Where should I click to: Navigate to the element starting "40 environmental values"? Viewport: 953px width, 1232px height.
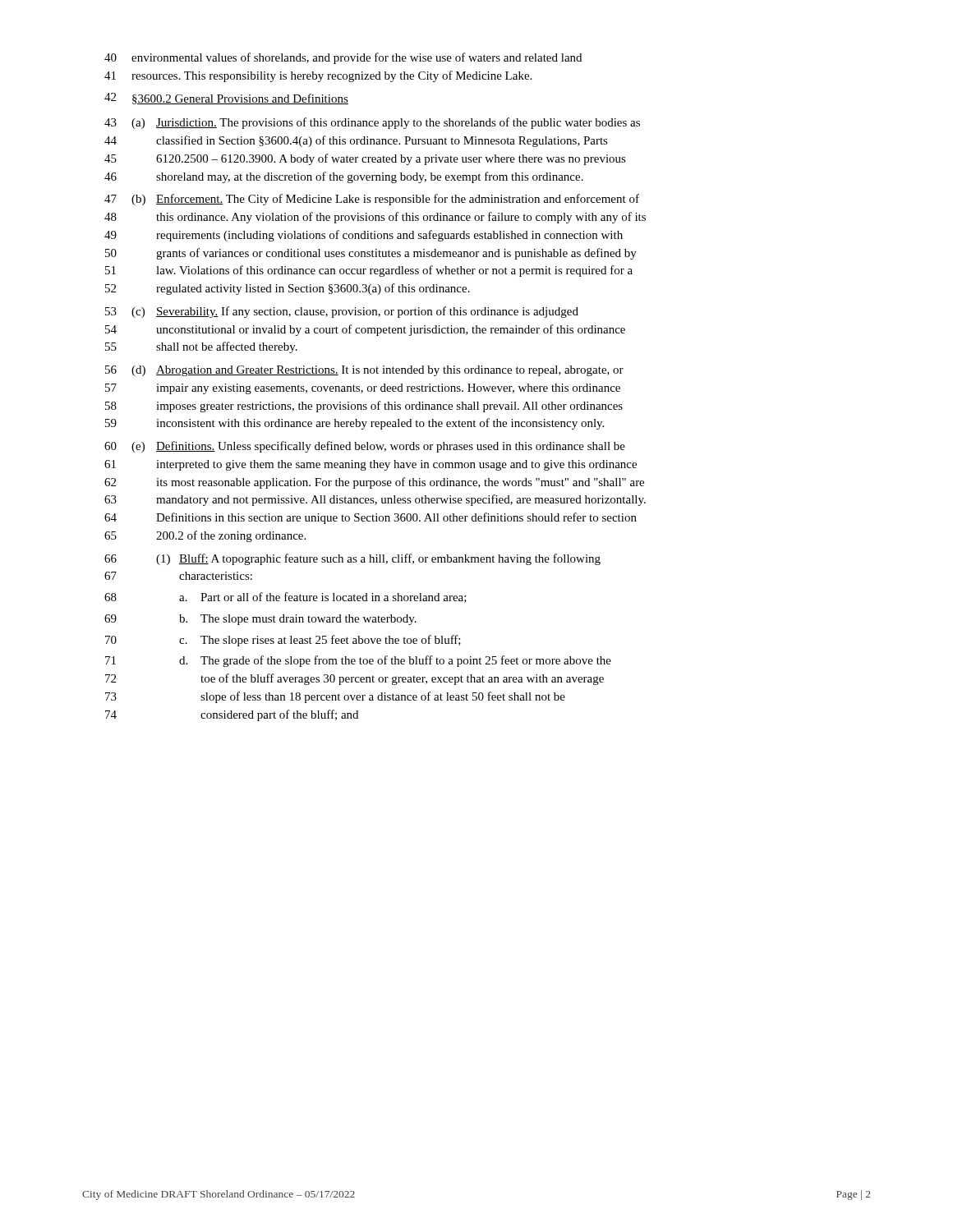(x=476, y=67)
